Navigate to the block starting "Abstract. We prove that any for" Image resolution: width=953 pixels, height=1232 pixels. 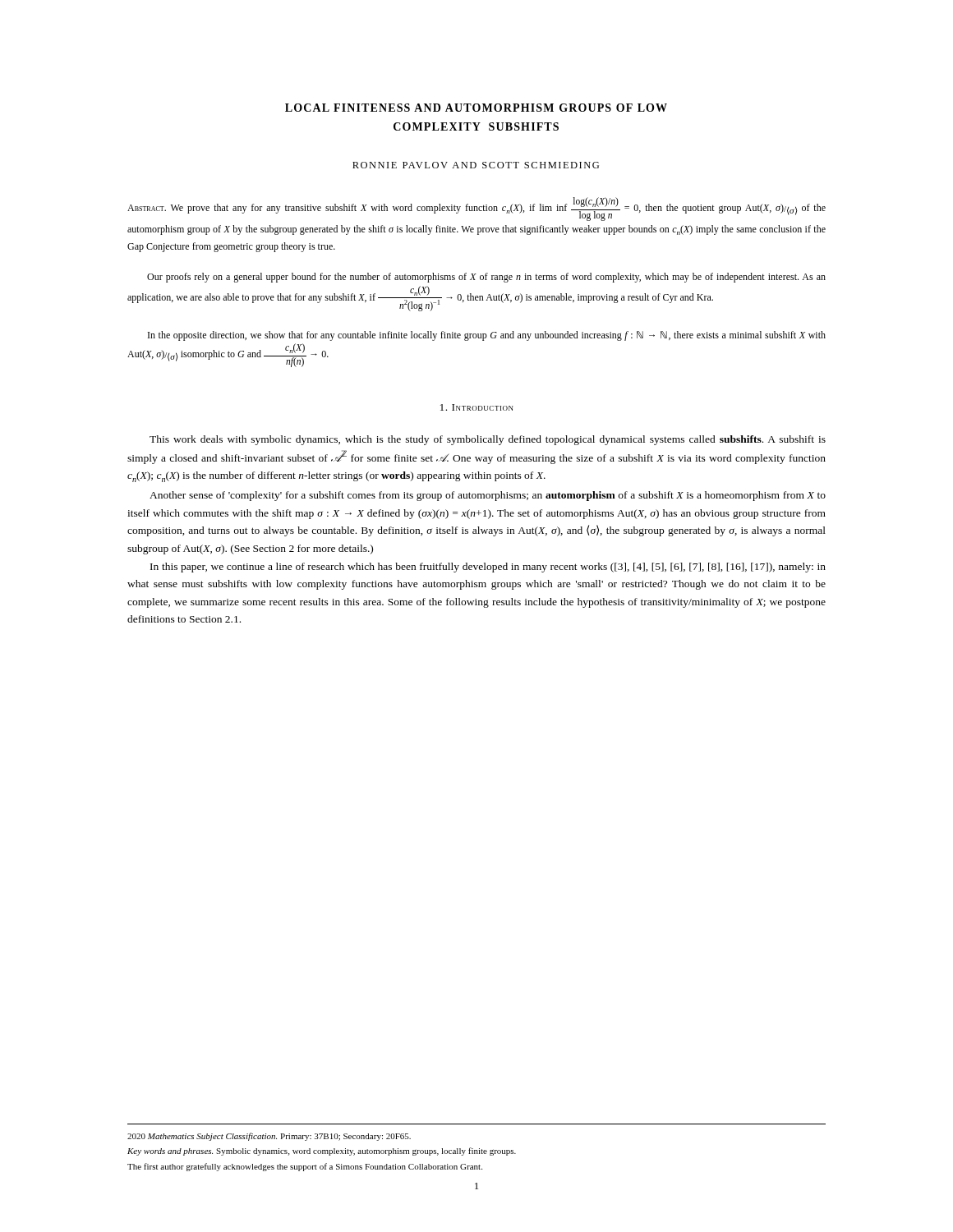[476, 282]
